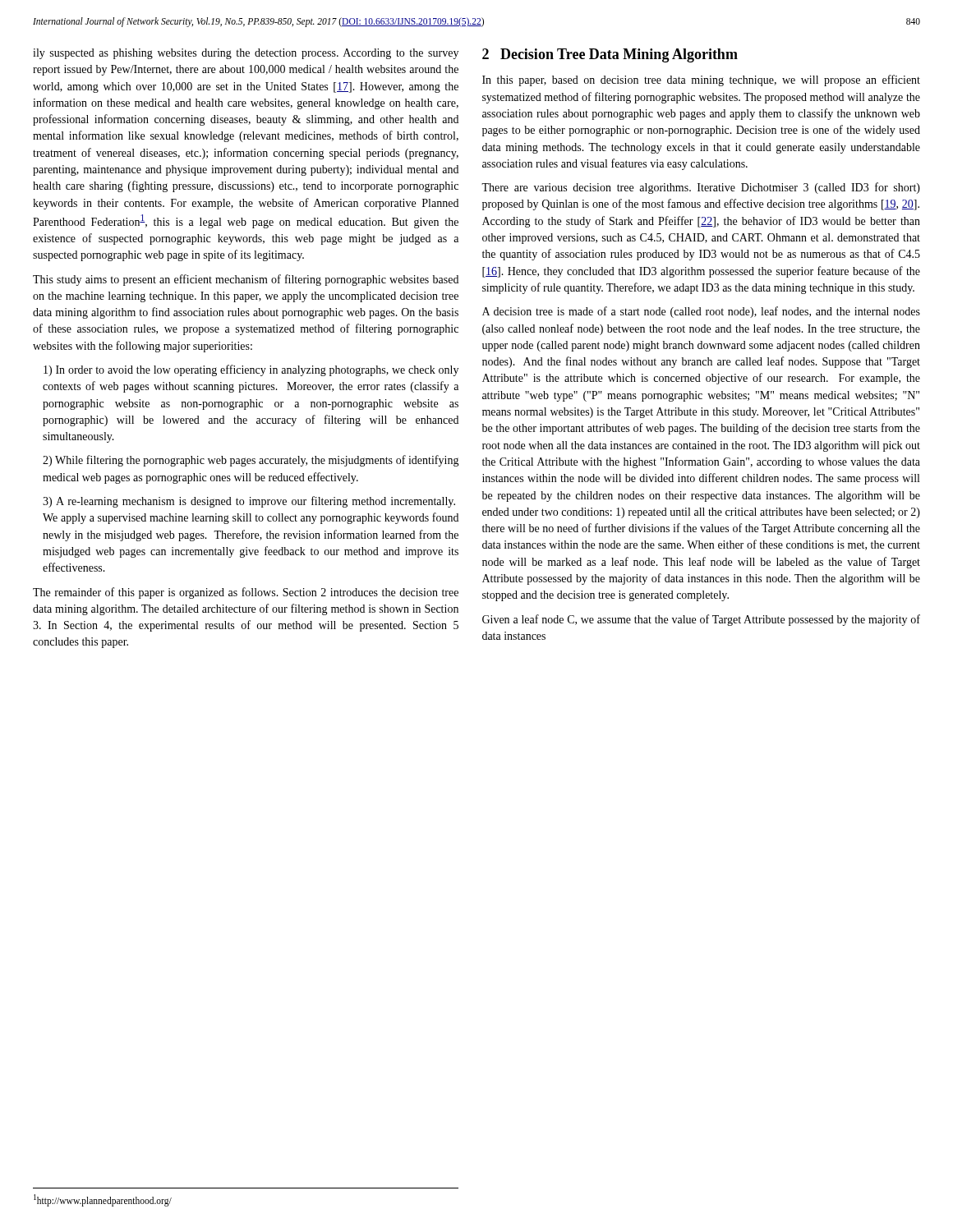Click on the block starting "There are various decision tree"
953x1232 pixels.
(701, 238)
